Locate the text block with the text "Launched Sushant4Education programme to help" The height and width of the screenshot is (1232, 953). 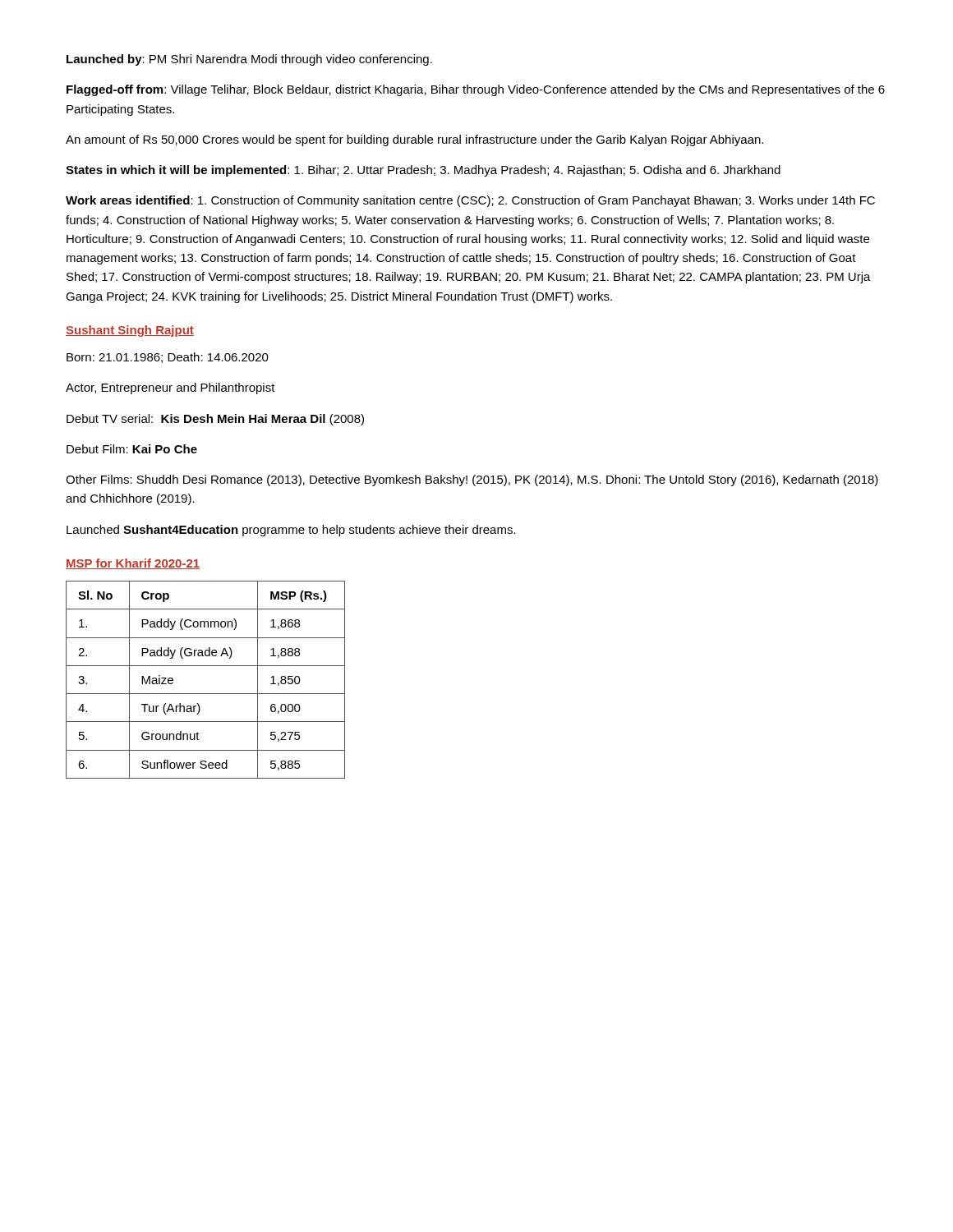click(x=291, y=529)
